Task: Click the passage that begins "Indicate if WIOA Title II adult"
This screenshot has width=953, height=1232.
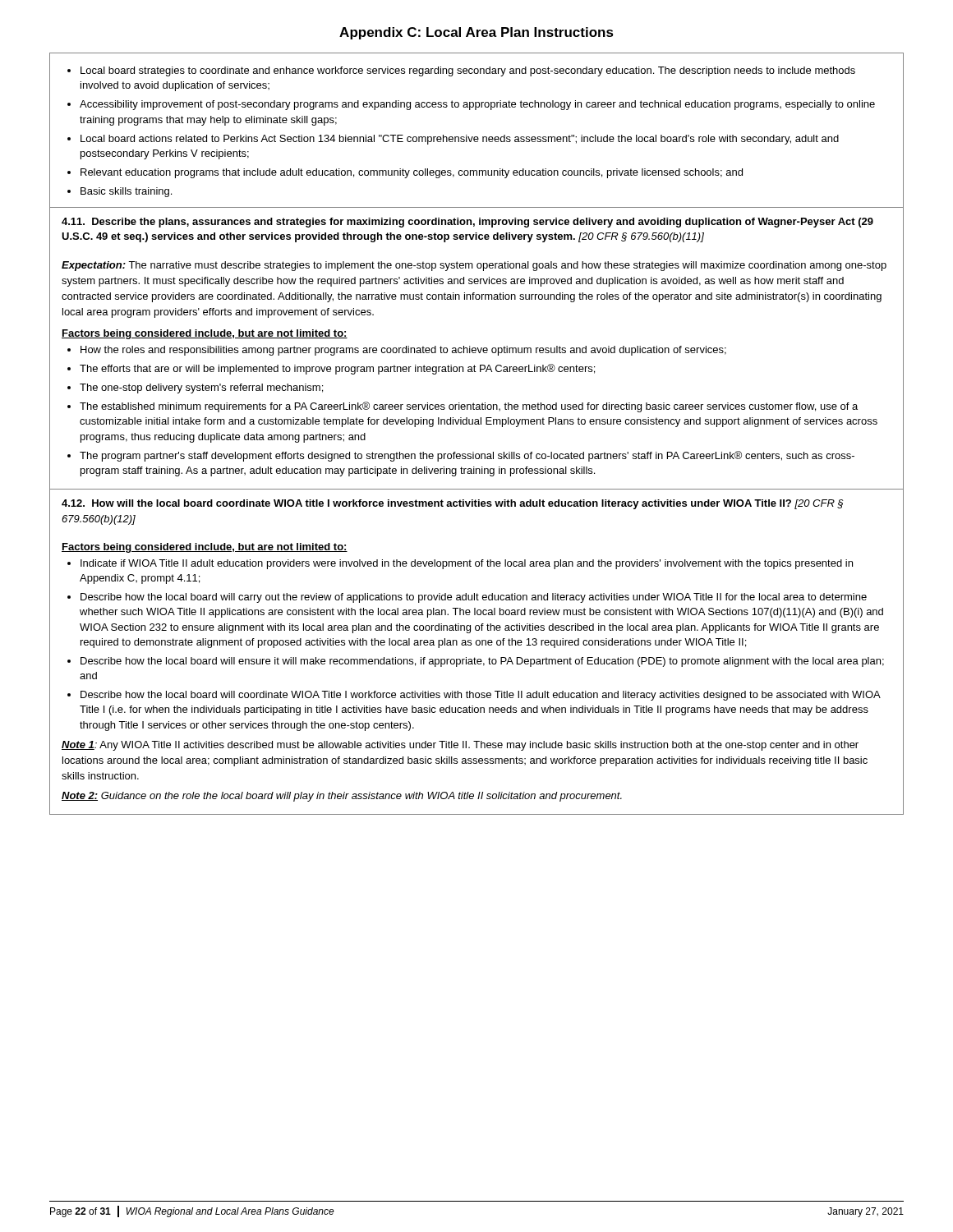Action: (x=467, y=570)
